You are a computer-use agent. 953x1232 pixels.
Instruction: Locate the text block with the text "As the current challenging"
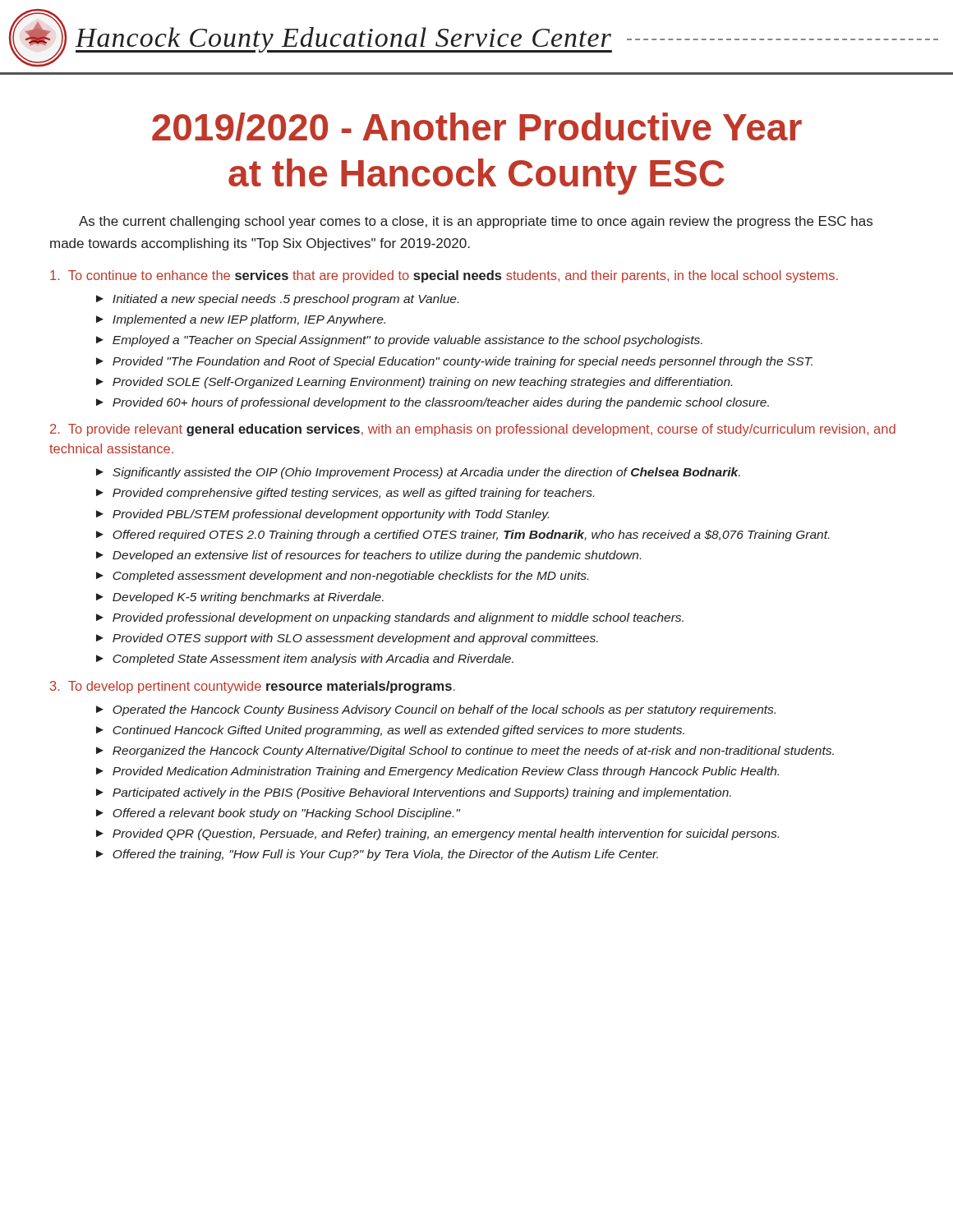pos(461,232)
